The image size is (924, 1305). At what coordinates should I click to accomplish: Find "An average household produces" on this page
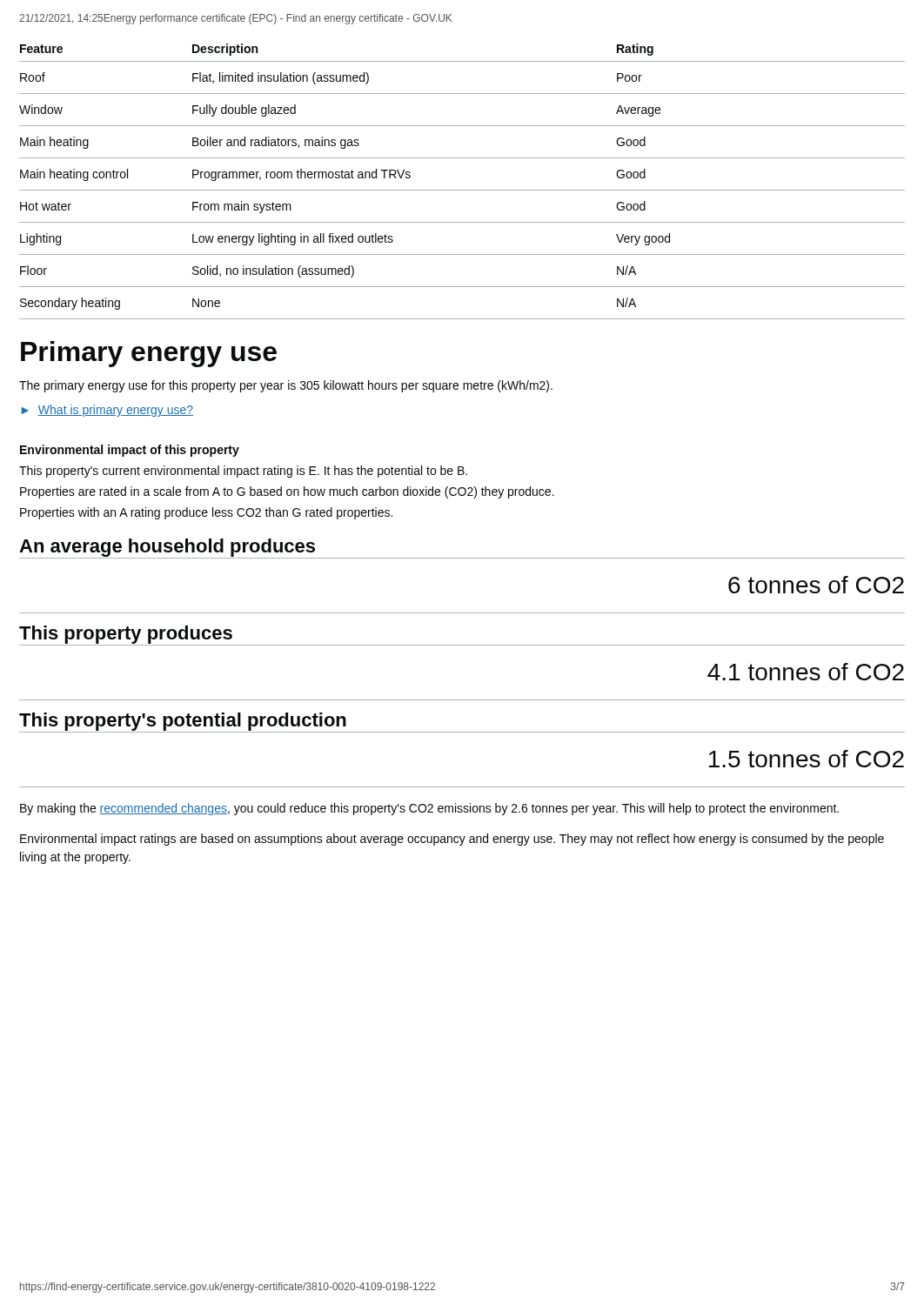coord(168,546)
